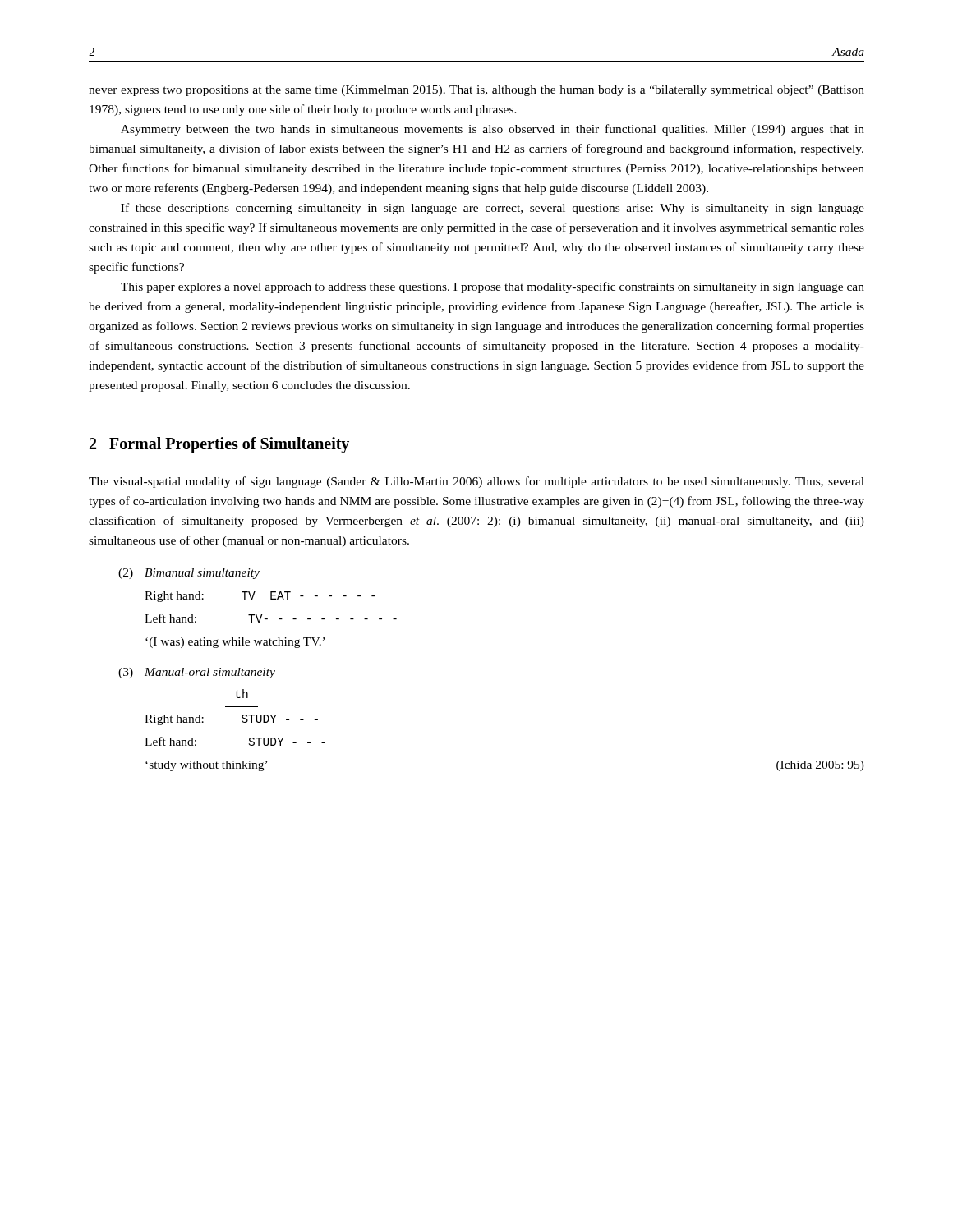Point to the element starting "The visual-spatial modality of sign language (Sander"
The height and width of the screenshot is (1232, 953).
476,511
